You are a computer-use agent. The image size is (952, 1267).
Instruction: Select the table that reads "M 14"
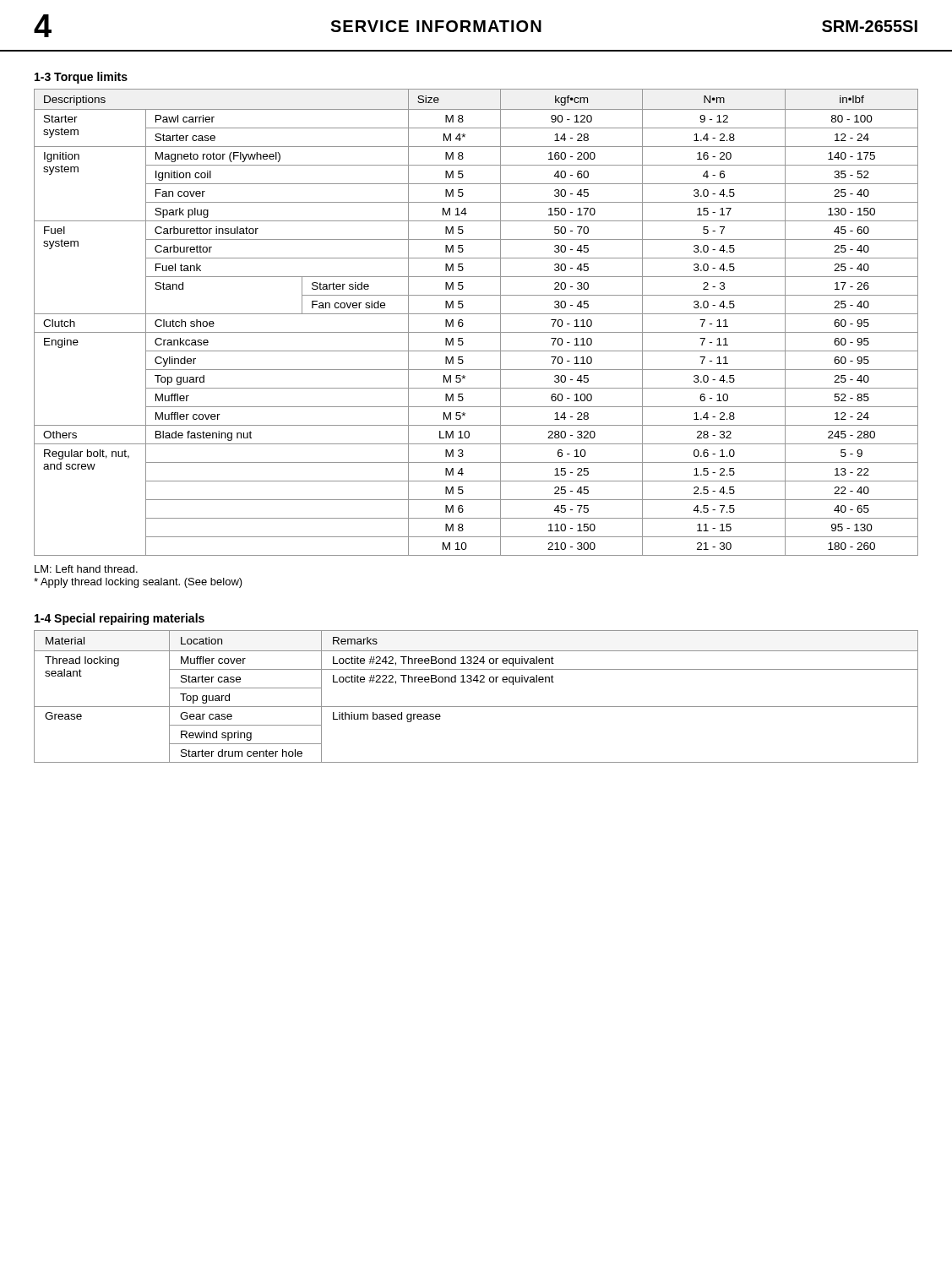point(476,322)
